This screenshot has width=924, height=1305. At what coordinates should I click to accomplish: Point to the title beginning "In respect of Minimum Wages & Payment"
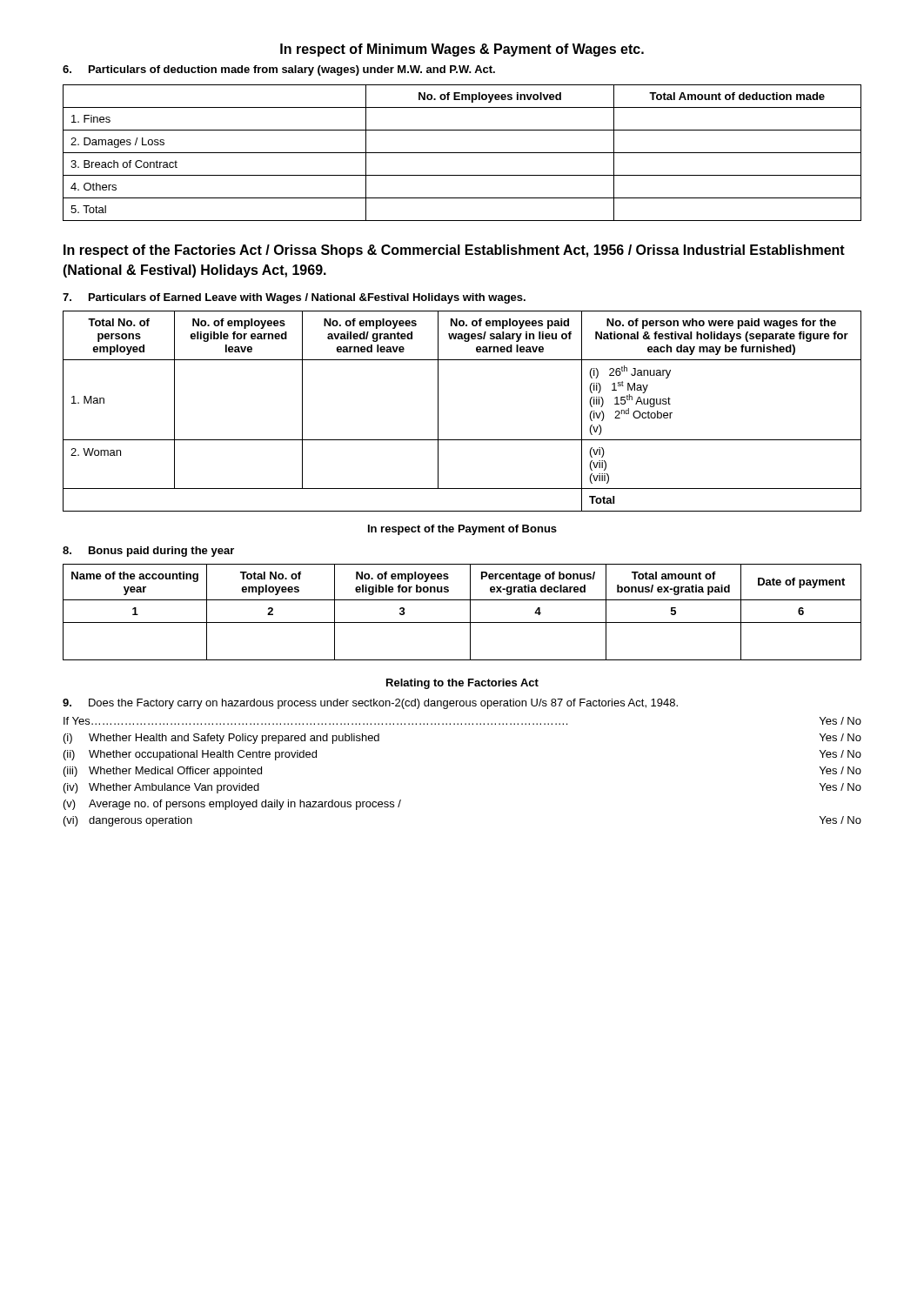pyautogui.click(x=462, y=49)
